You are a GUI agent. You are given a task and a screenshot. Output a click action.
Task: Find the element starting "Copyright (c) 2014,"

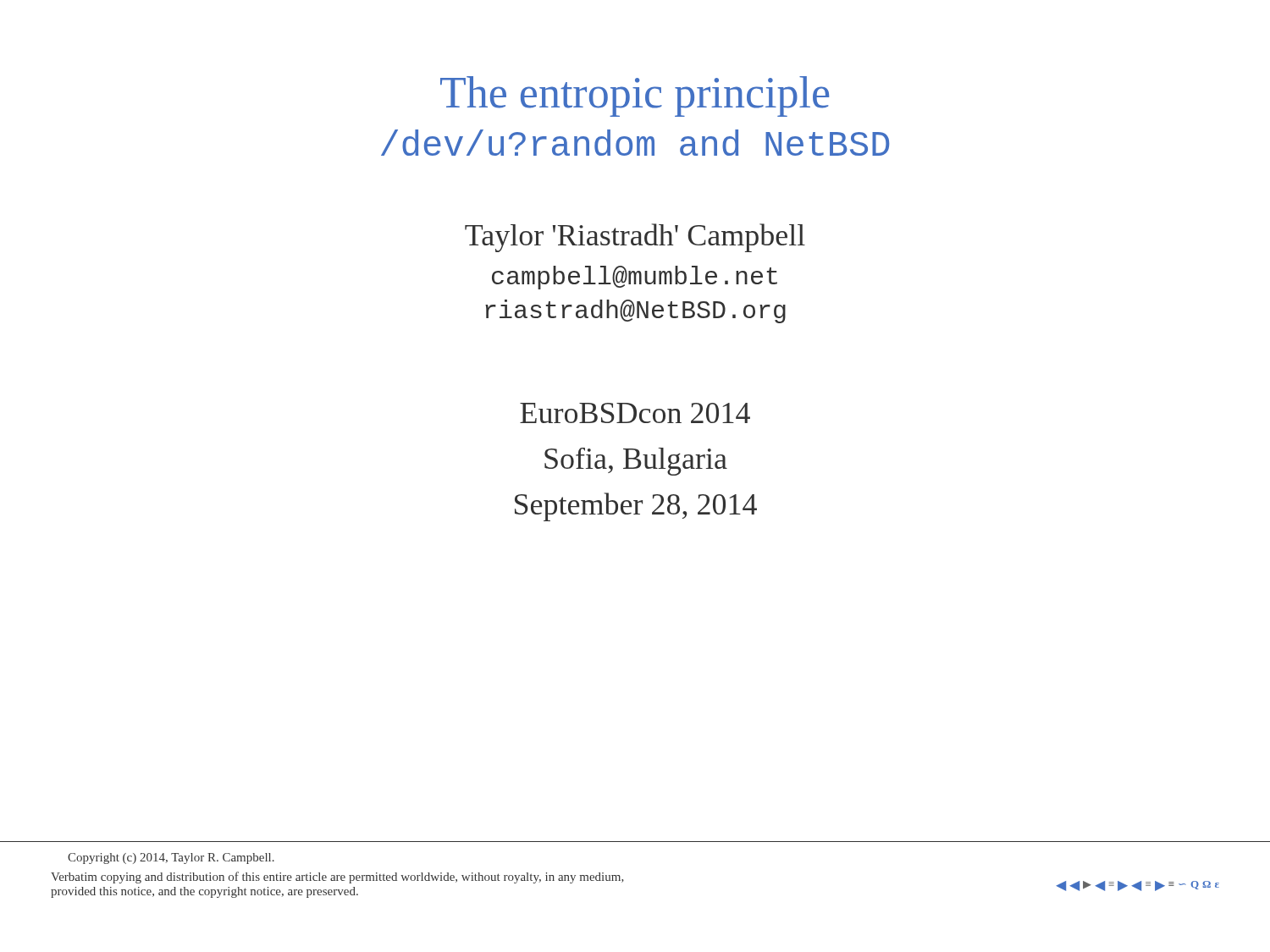[171, 858]
